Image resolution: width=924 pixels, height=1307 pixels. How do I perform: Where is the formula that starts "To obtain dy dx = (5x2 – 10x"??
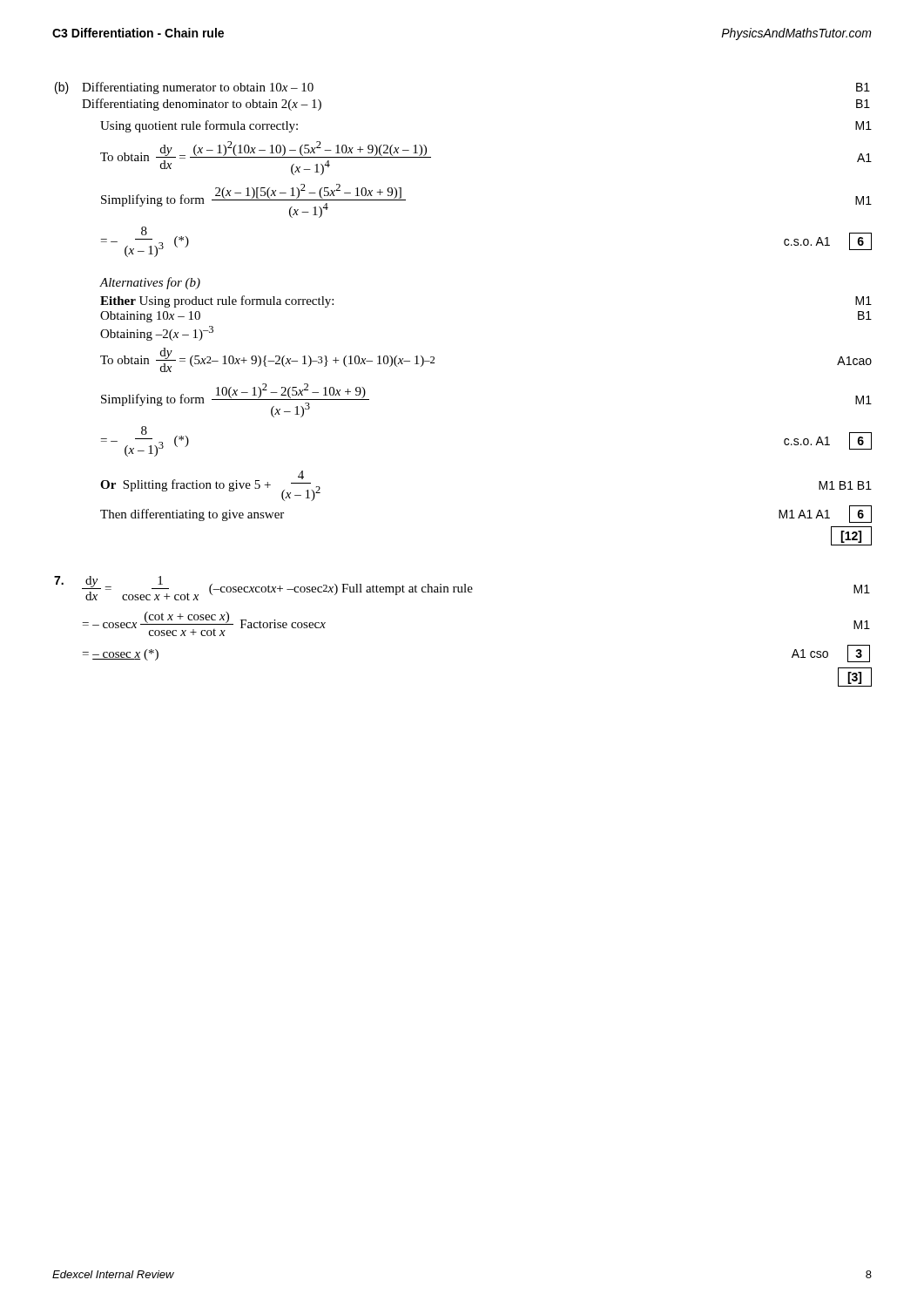click(264, 359)
